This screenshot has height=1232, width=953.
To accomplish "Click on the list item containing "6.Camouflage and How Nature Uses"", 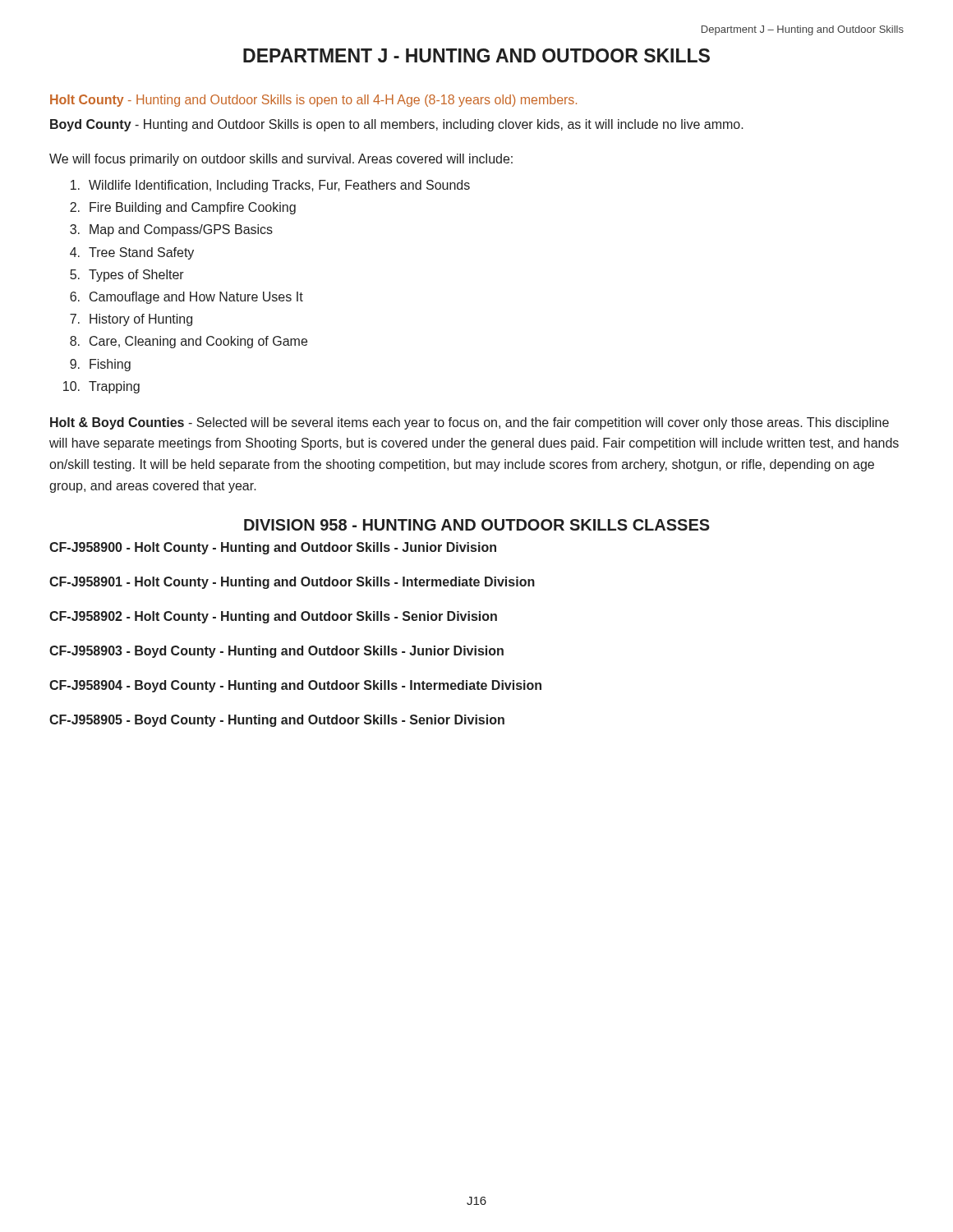I will pyautogui.click(x=186, y=298).
